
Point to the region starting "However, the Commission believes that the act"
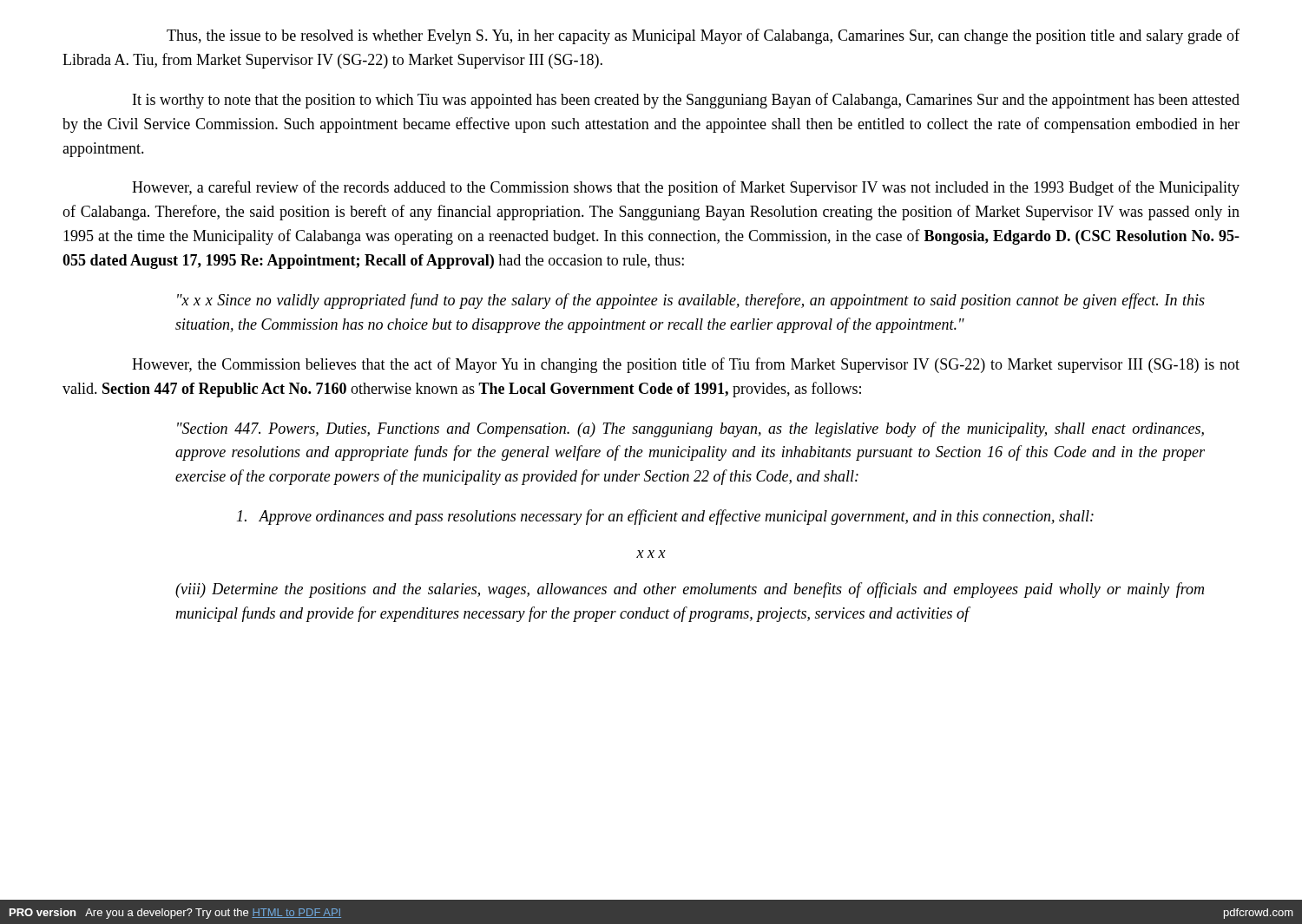(x=651, y=376)
